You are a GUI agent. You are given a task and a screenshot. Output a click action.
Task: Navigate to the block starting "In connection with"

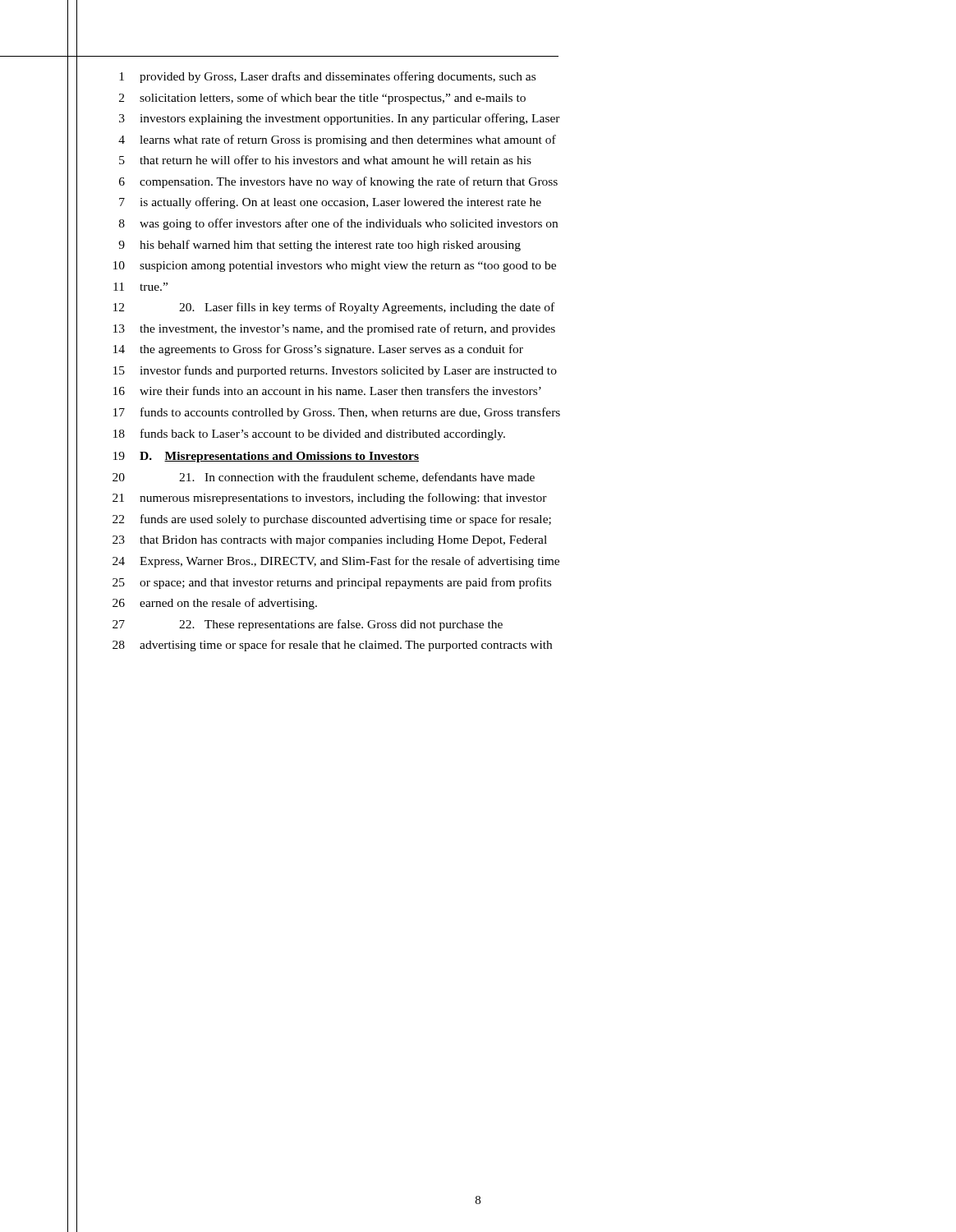pos(491,540)
